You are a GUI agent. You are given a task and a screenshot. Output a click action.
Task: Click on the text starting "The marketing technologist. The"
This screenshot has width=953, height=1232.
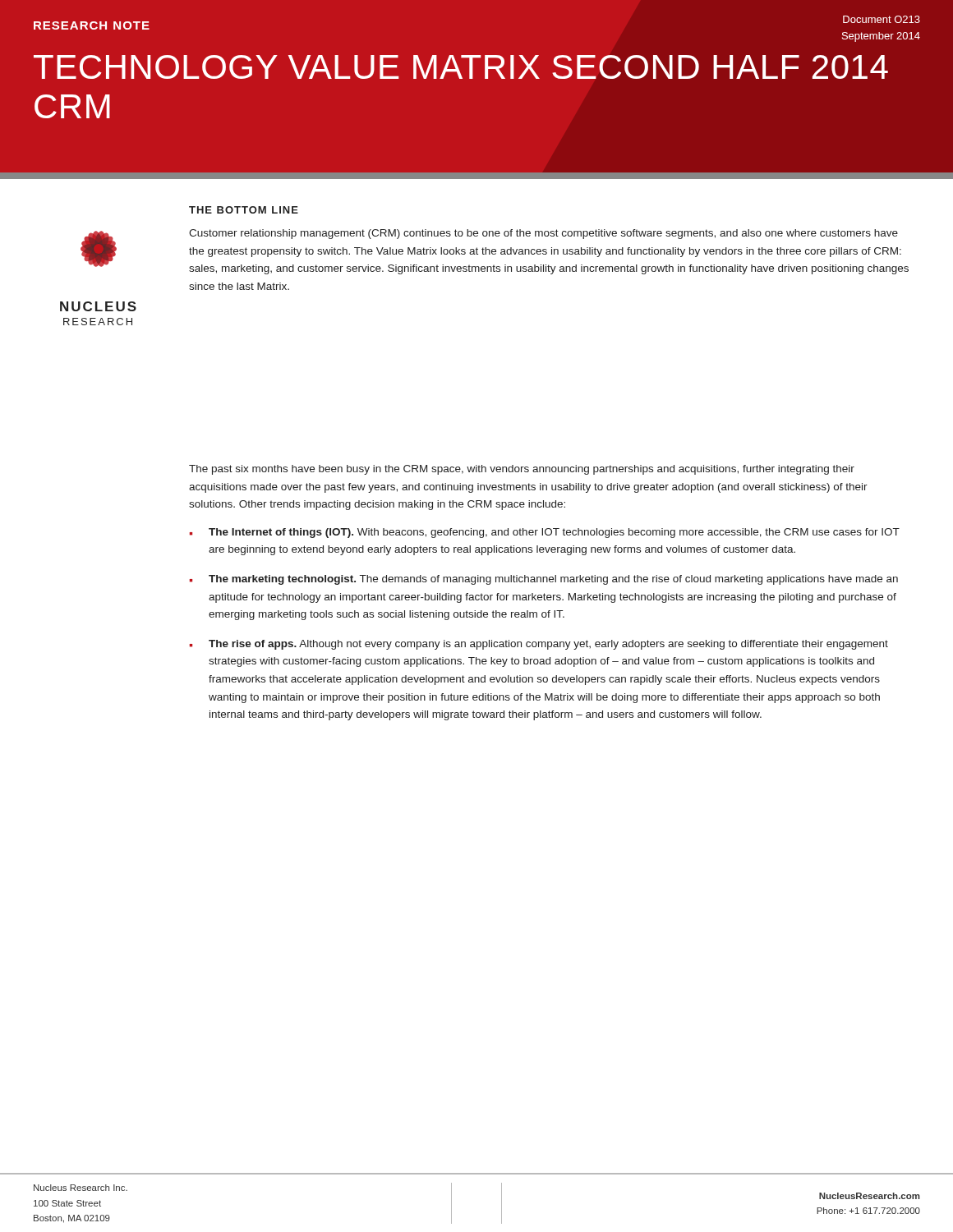(554, 596)
